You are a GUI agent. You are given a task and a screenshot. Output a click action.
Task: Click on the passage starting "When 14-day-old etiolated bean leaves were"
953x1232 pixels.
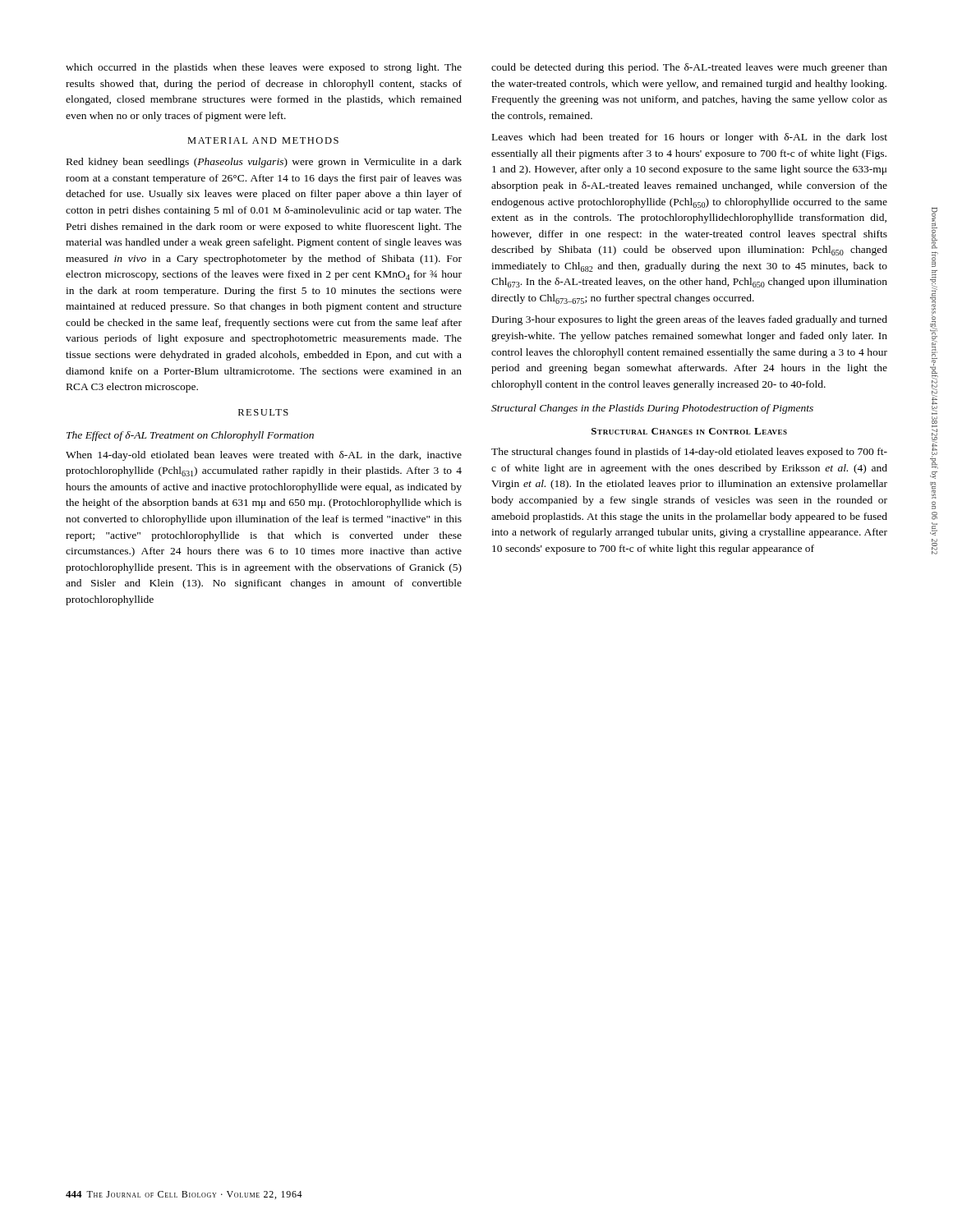264,527
